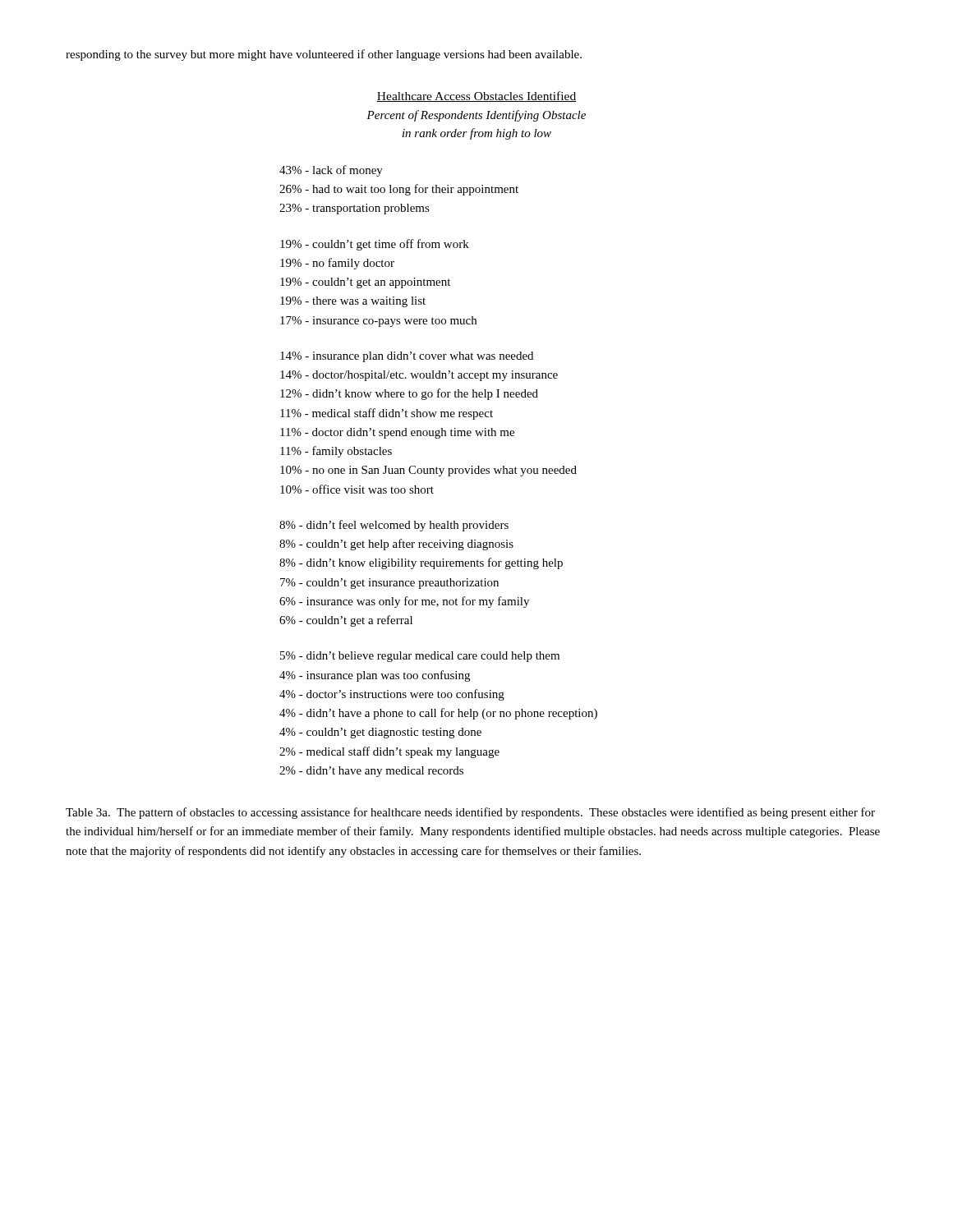Locate the list item that says "2% - medical staff didn’t"
Viewport: 953px width, 1232px height.
point(389,751)
